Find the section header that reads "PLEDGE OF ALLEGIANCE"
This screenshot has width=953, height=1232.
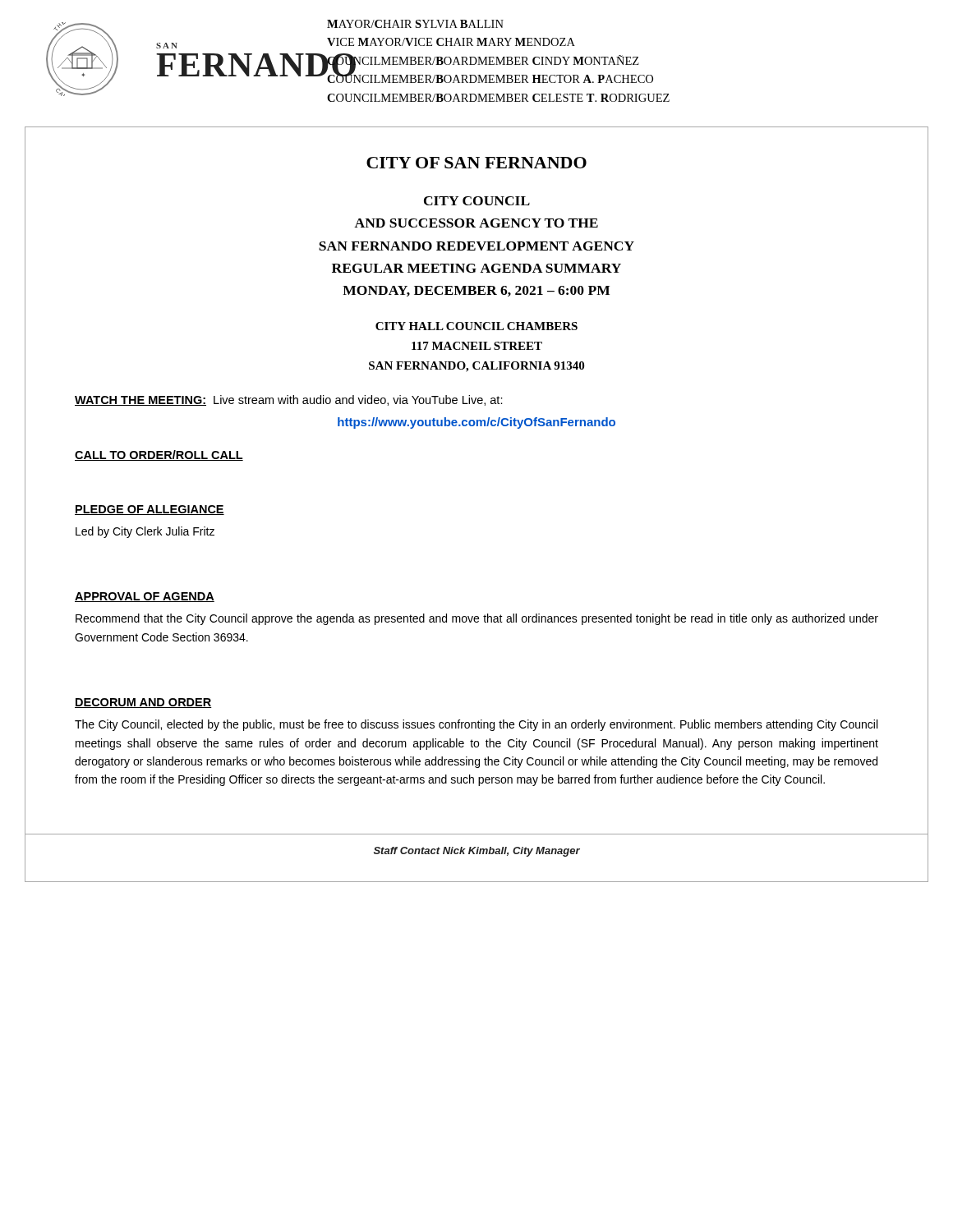click(149, 509)
